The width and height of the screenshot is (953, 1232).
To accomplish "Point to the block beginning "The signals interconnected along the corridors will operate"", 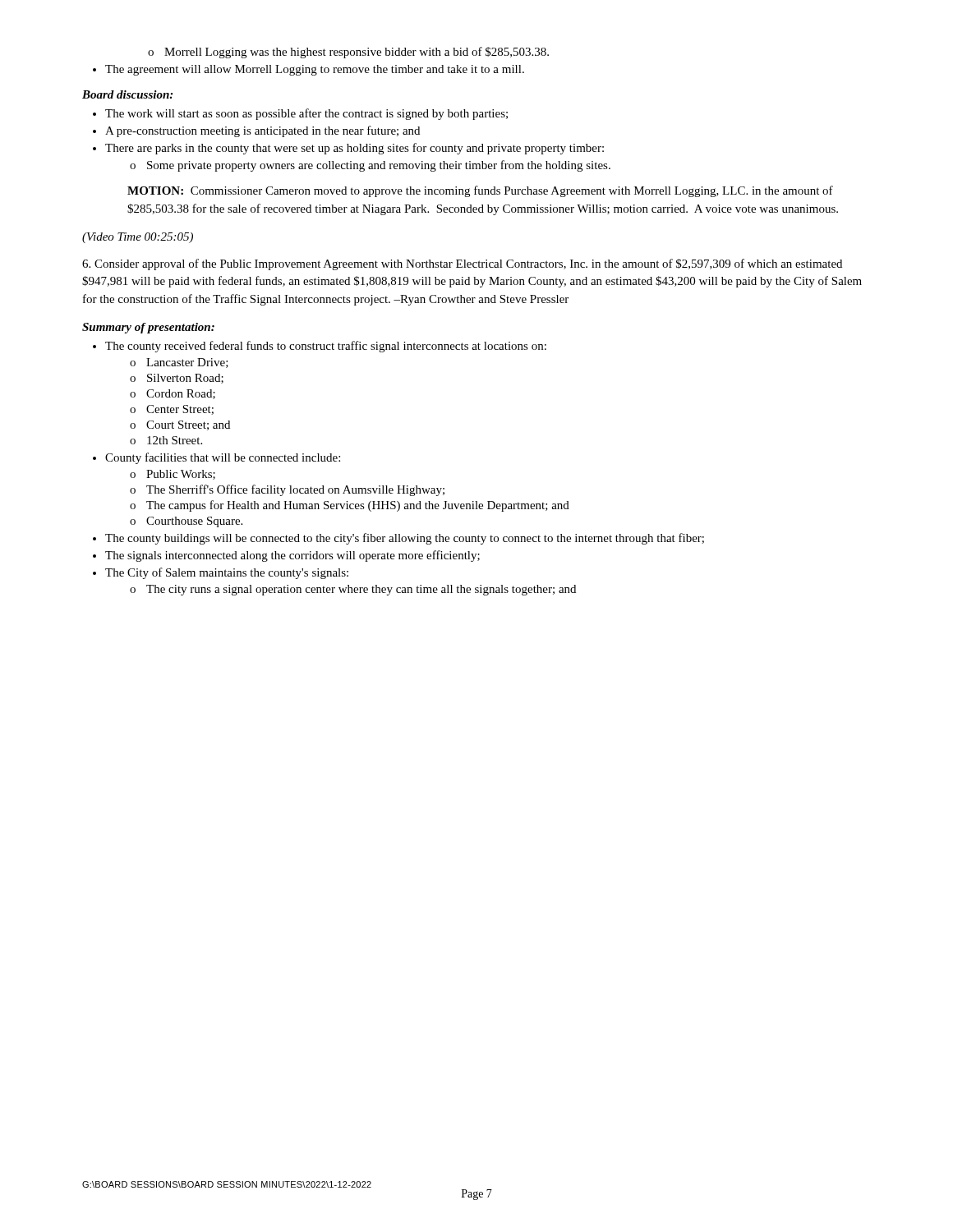I will [488, 555].
